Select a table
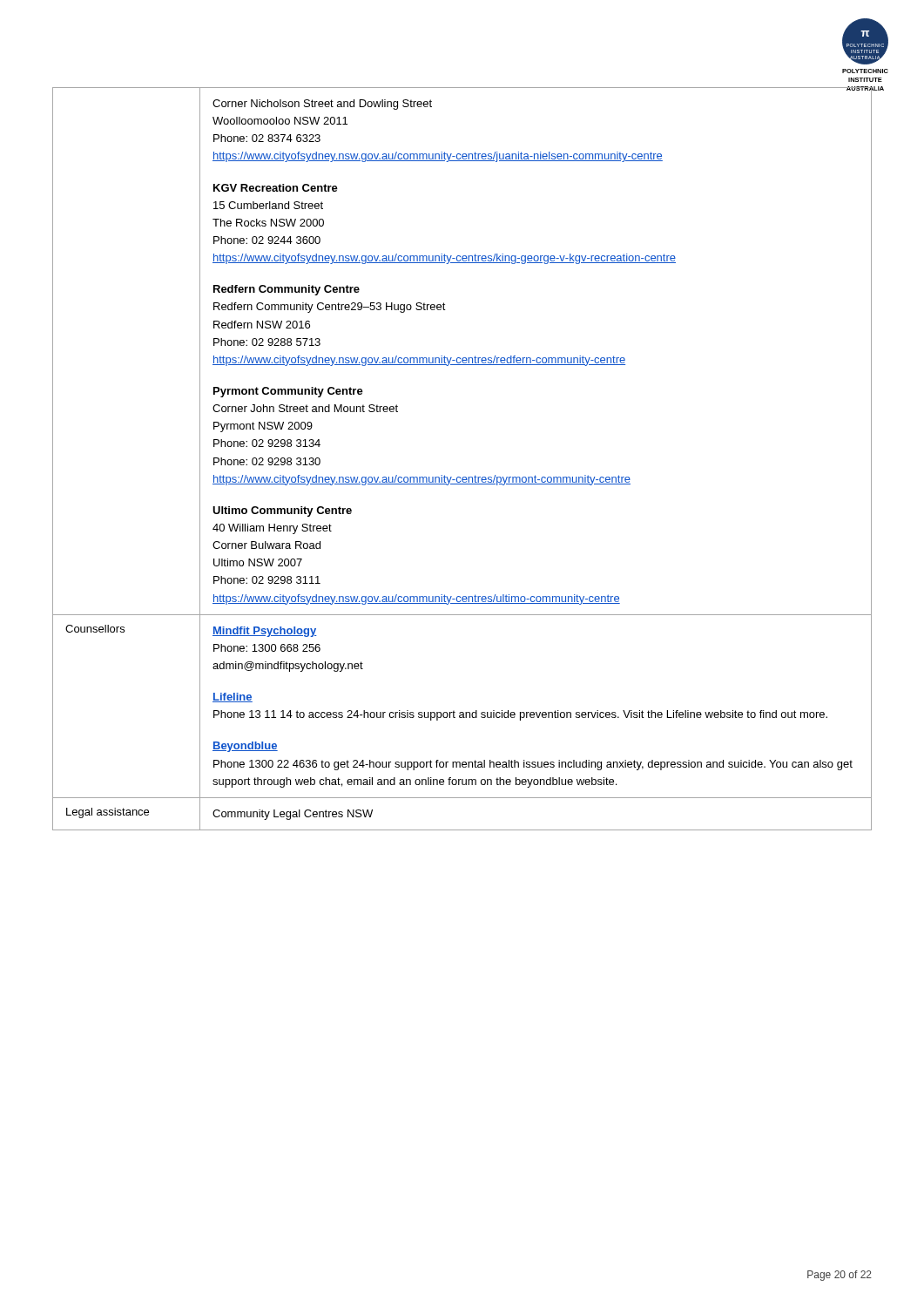 (462, 459)
